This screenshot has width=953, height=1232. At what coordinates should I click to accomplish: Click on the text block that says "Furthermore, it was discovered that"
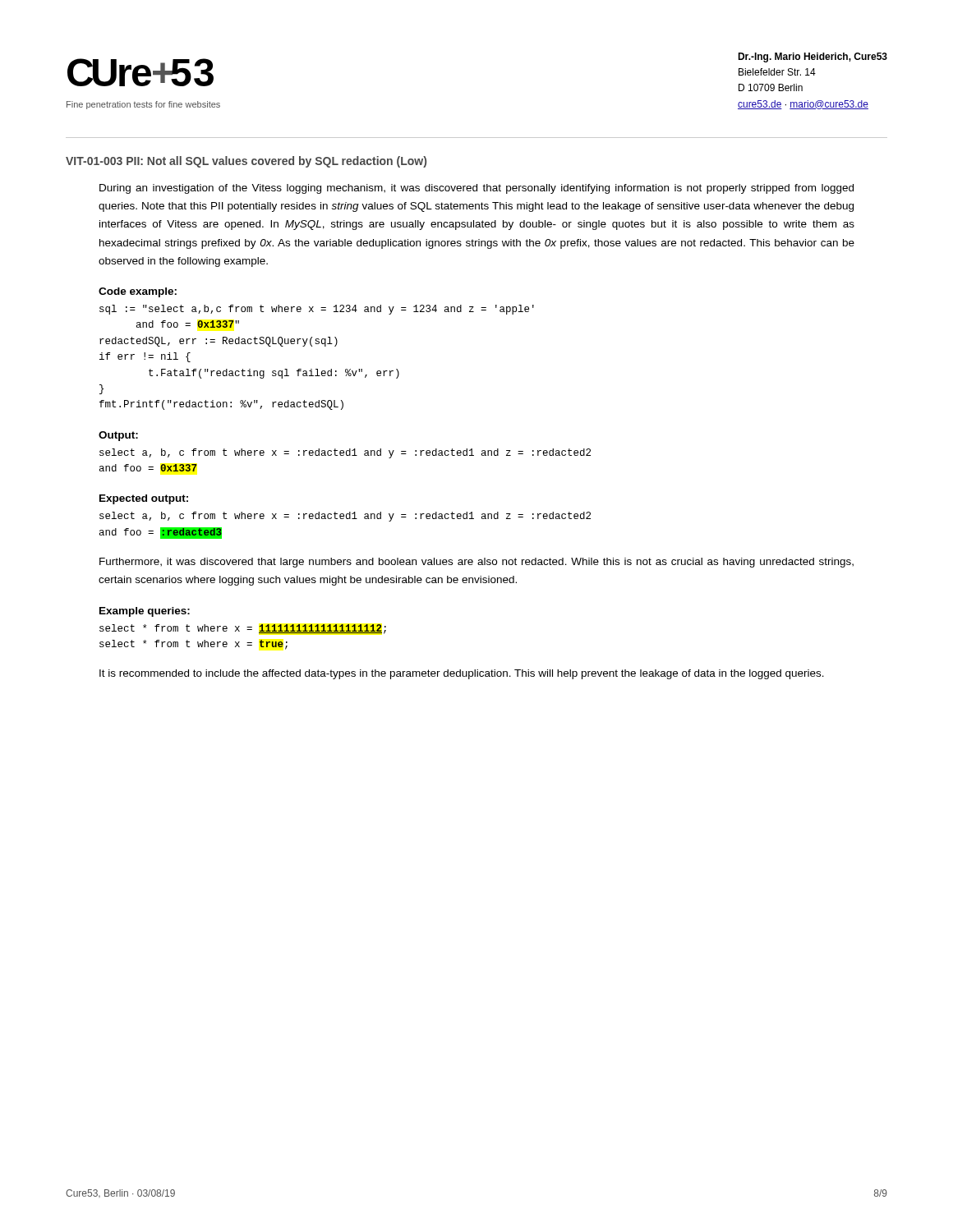pyautogui.click(x=476, y=571)
